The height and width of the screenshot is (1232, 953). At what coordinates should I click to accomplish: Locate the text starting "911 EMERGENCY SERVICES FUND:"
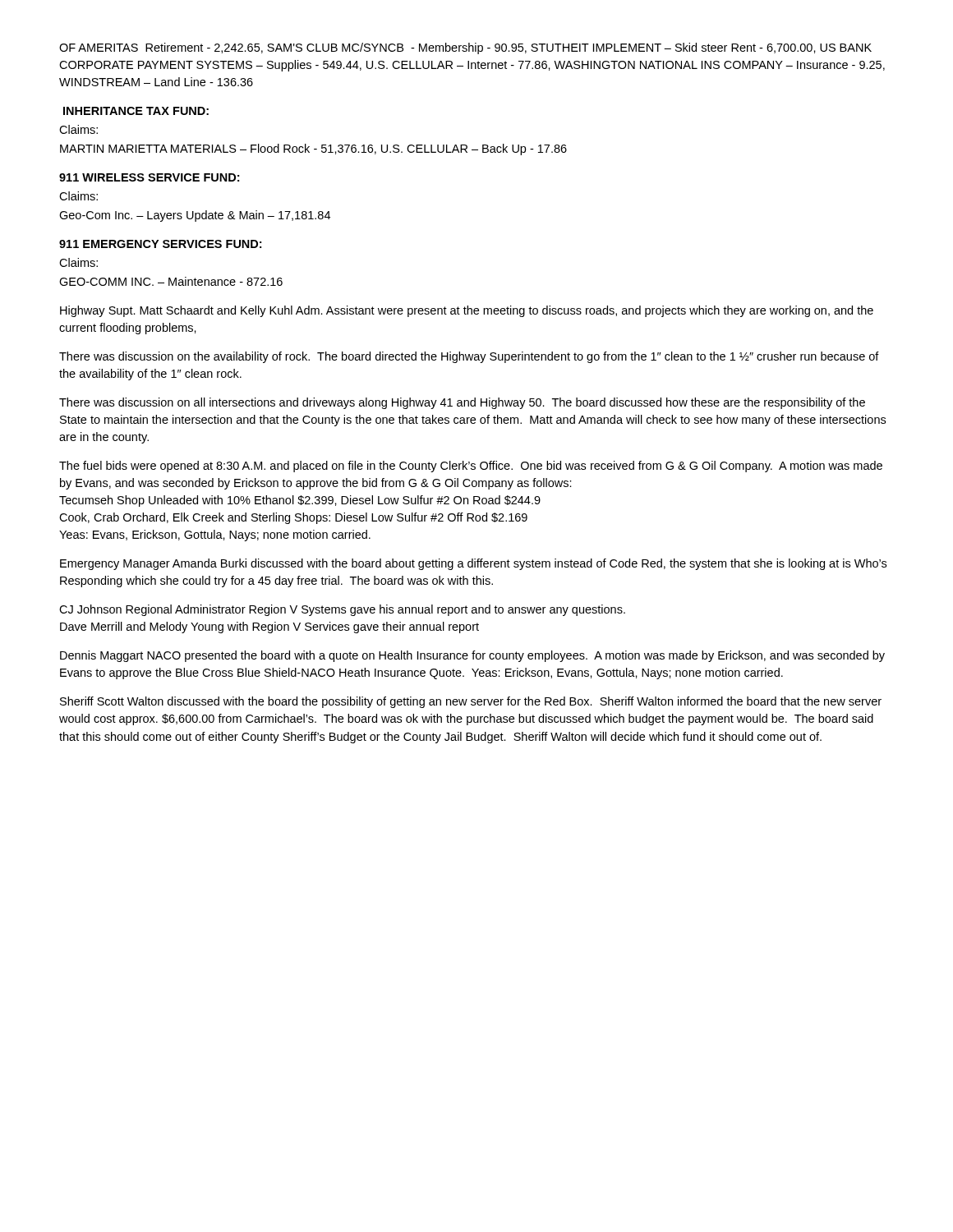(160, 244)
